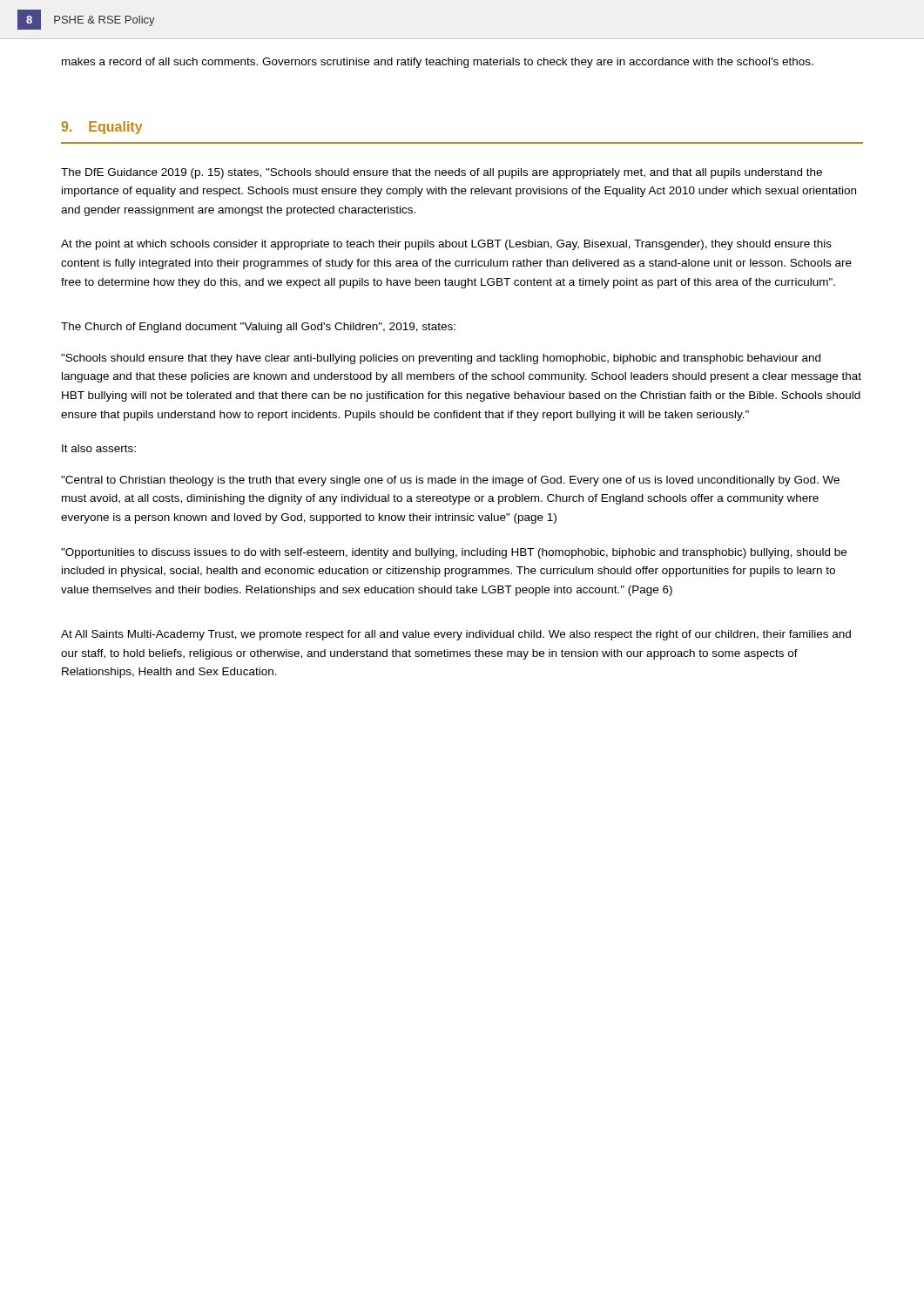
Task: Point to the block beginning "makes a record of all such comments. Governors"
Action: click(438, 61)
